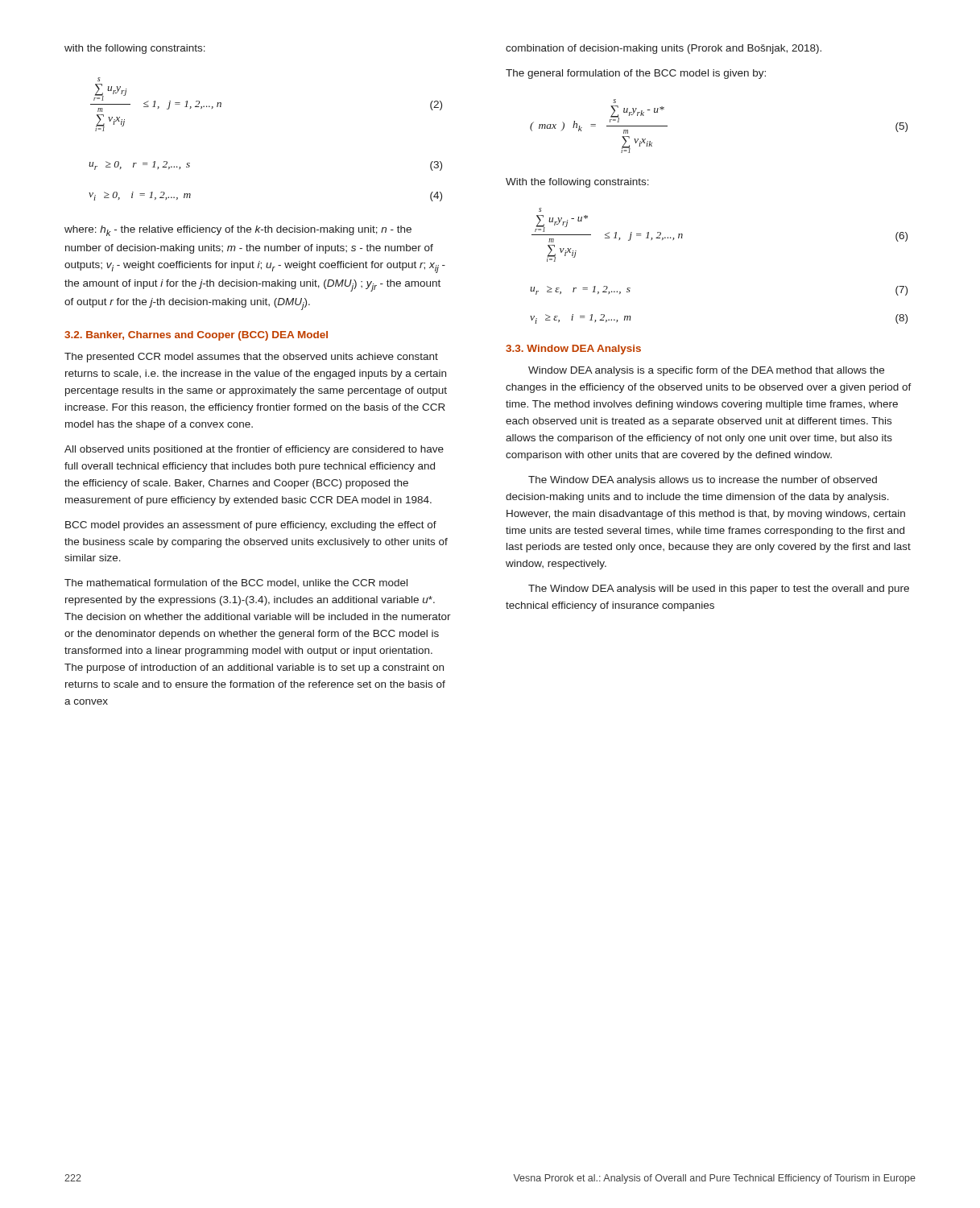Locate the block of text that opens with "where: hk - the relative"
Screen dimensions: 1208x980
pos(255,266)
